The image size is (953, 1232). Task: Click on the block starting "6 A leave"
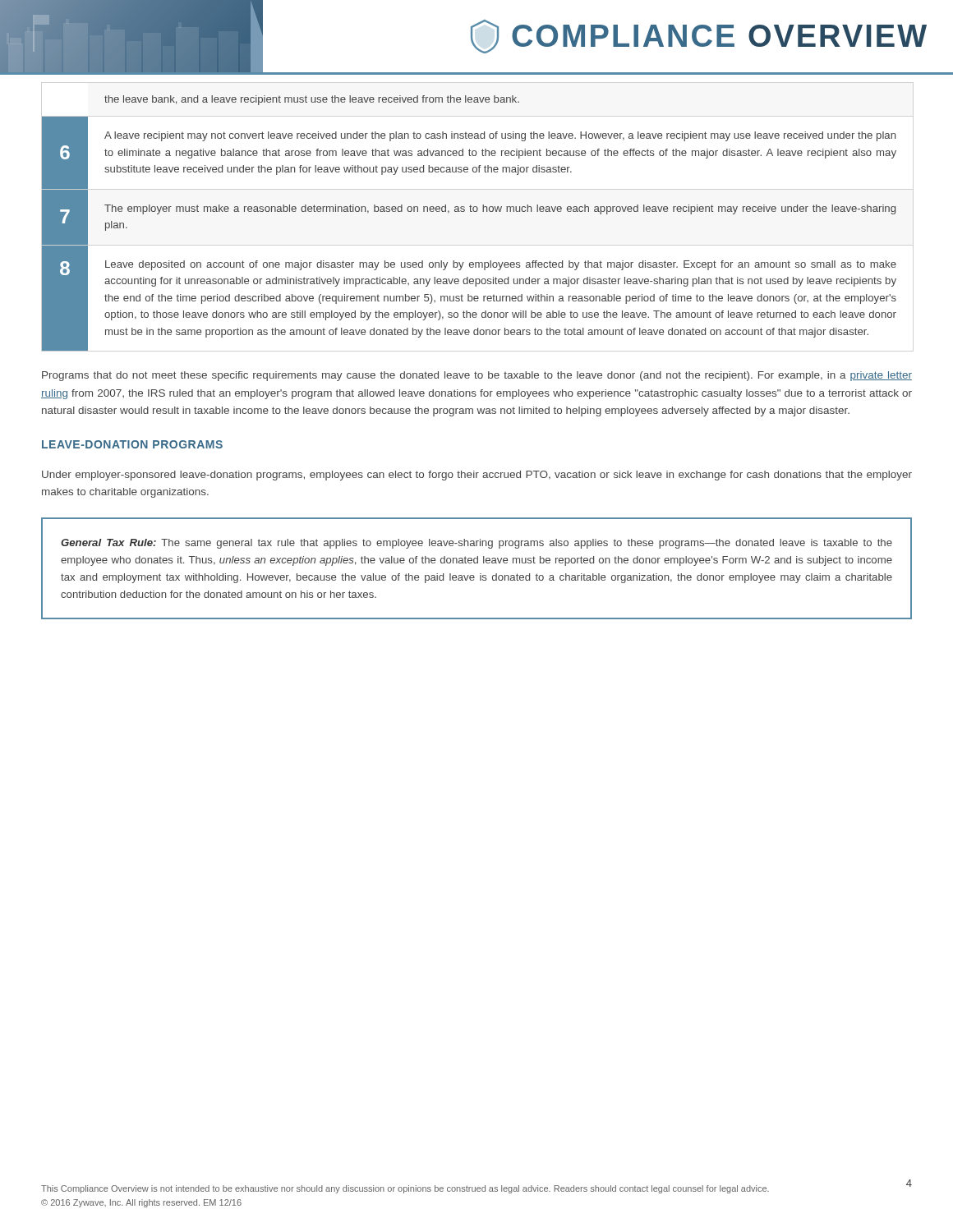(x=477, y=153)
